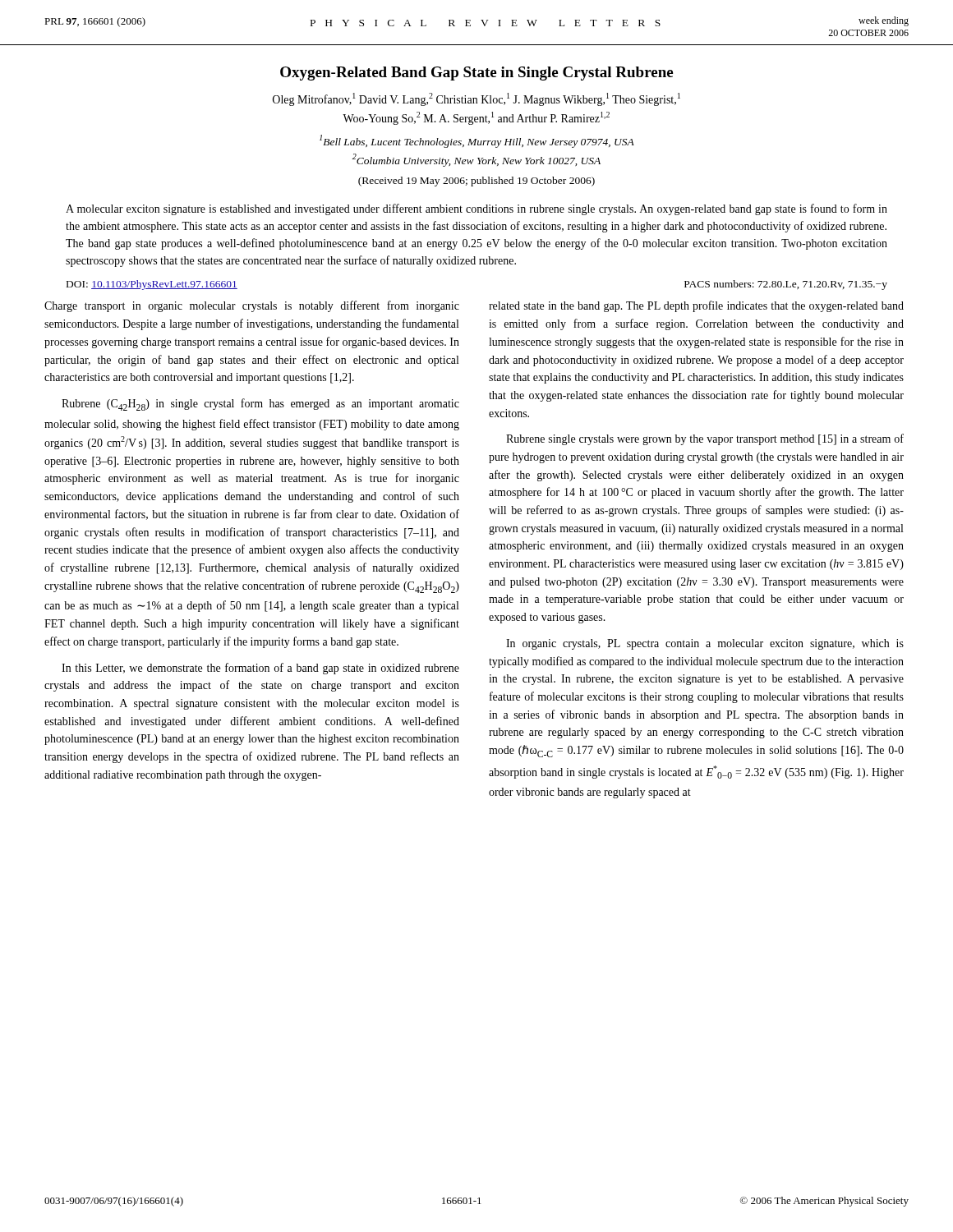Navigate to the region starting "related state in the band gap."
The height and width of the screenshot is (1232, 953).
(696, 550)
